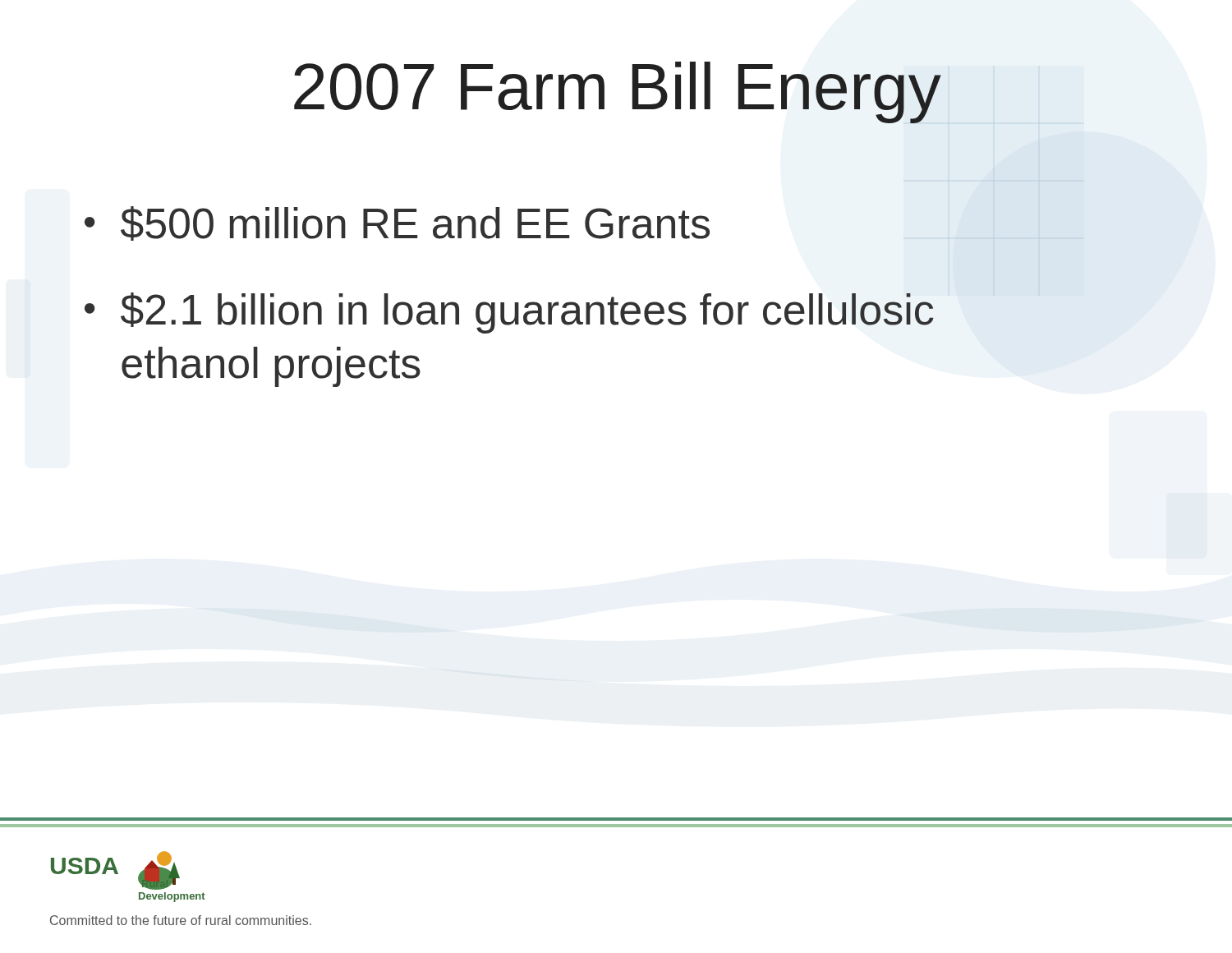Image resolution: width=1232 pixels, height=953 pixels.
Task: Click on the passage starting "• $2.1 billion in loan"
Action: coord(534,337)
